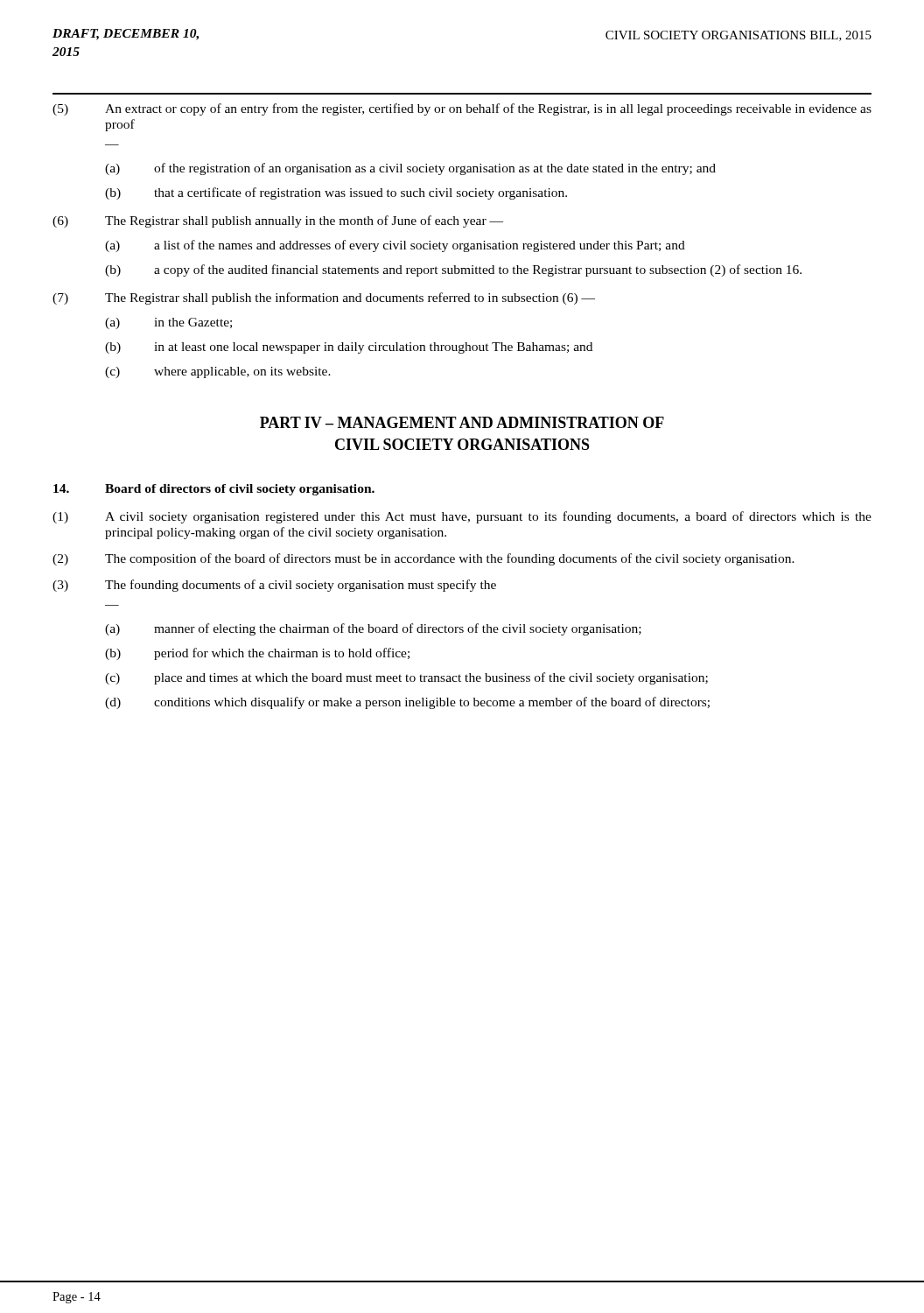Click on the passage starting "14. Board of directors of civil society organisation."
This screenshot has width=924, height=1313.
click(x=214, y=489)
